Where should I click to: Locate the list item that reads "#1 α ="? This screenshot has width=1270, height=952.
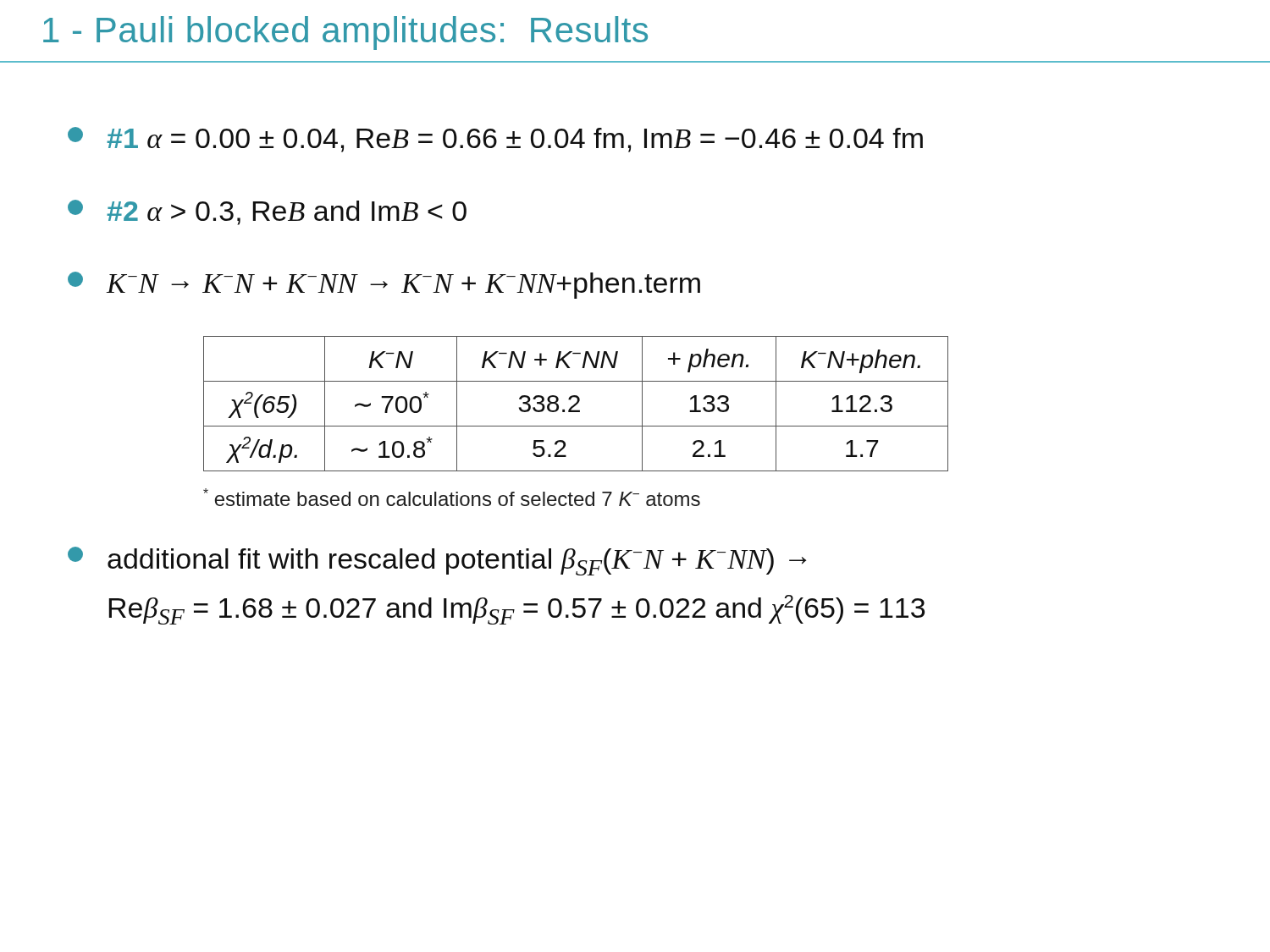[x=496, y=139]
